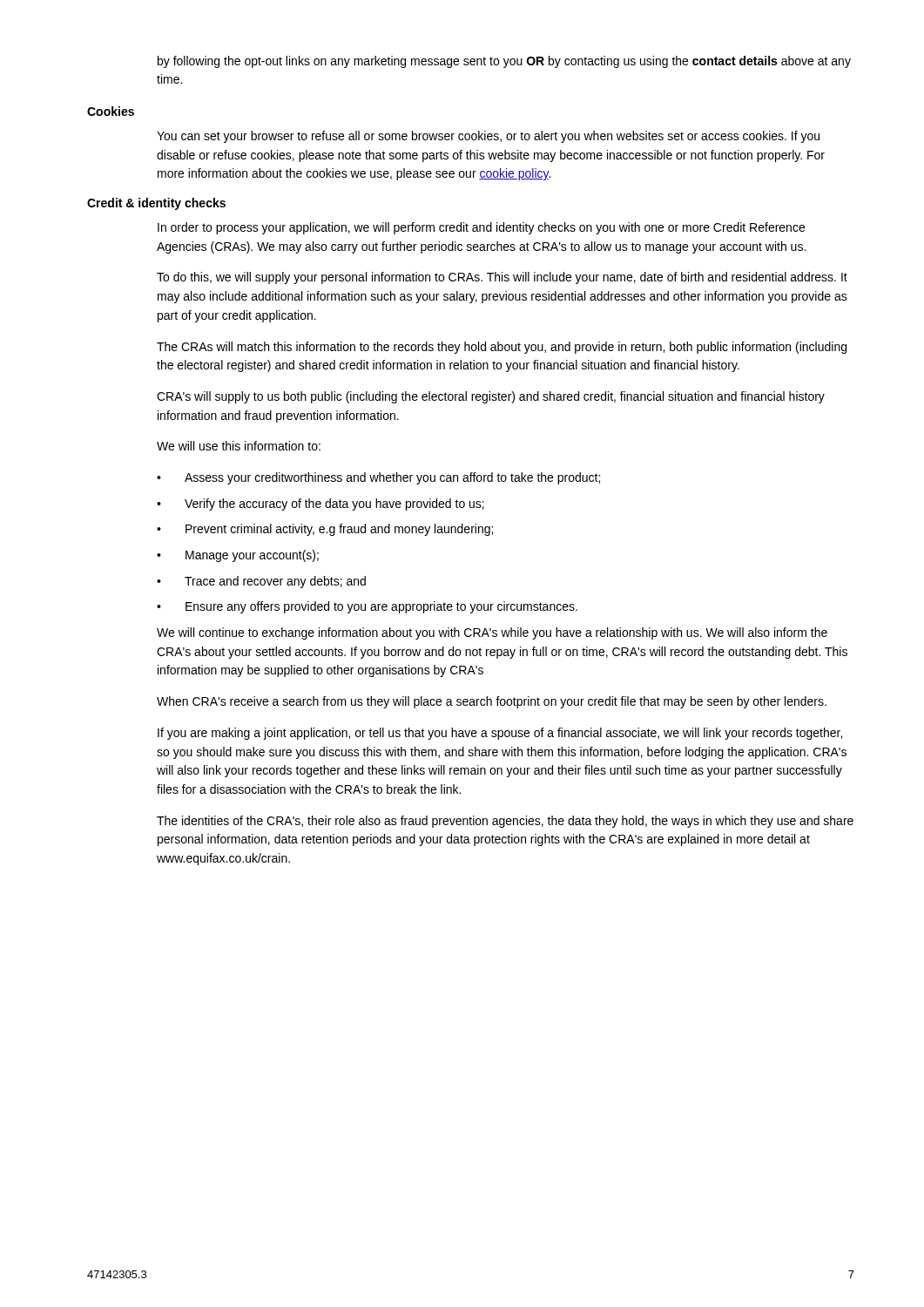Locate the text block containing "If you are making"
Screen dimensions: 1307x924
click(502, 761)
